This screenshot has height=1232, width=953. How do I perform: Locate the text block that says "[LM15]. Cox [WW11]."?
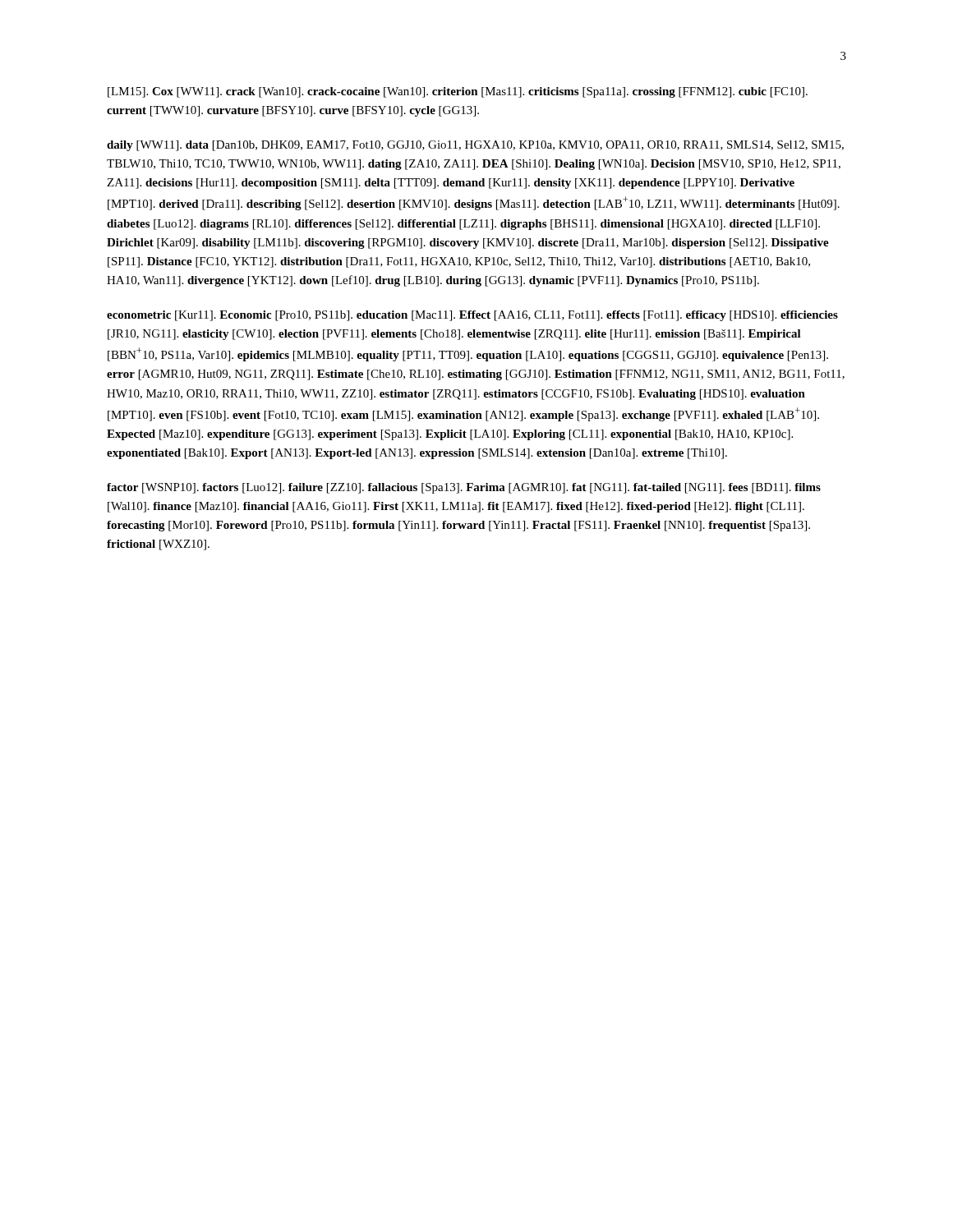(458, 101)
